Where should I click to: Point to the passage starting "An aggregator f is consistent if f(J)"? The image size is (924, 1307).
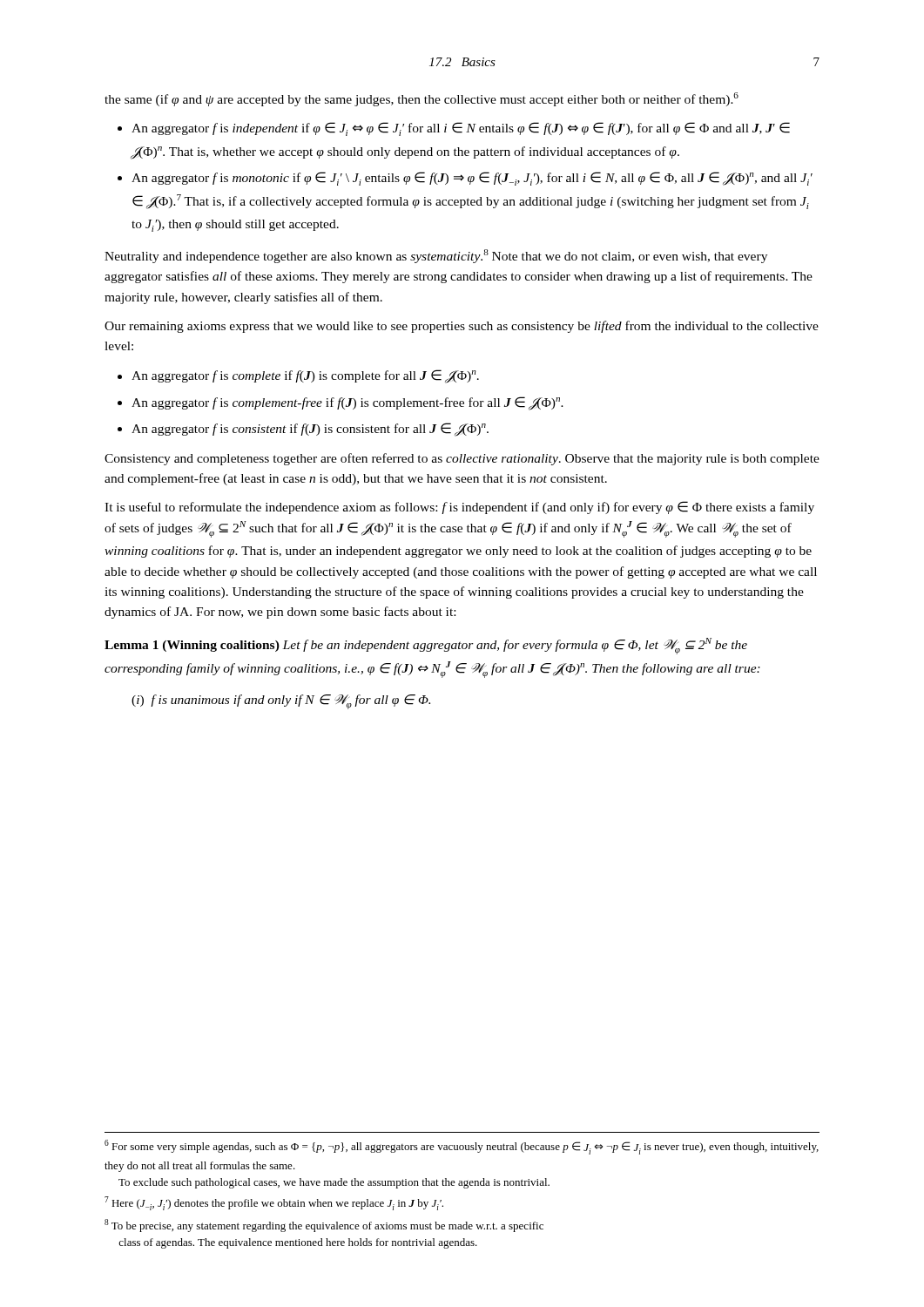click(x=310, y=428)
